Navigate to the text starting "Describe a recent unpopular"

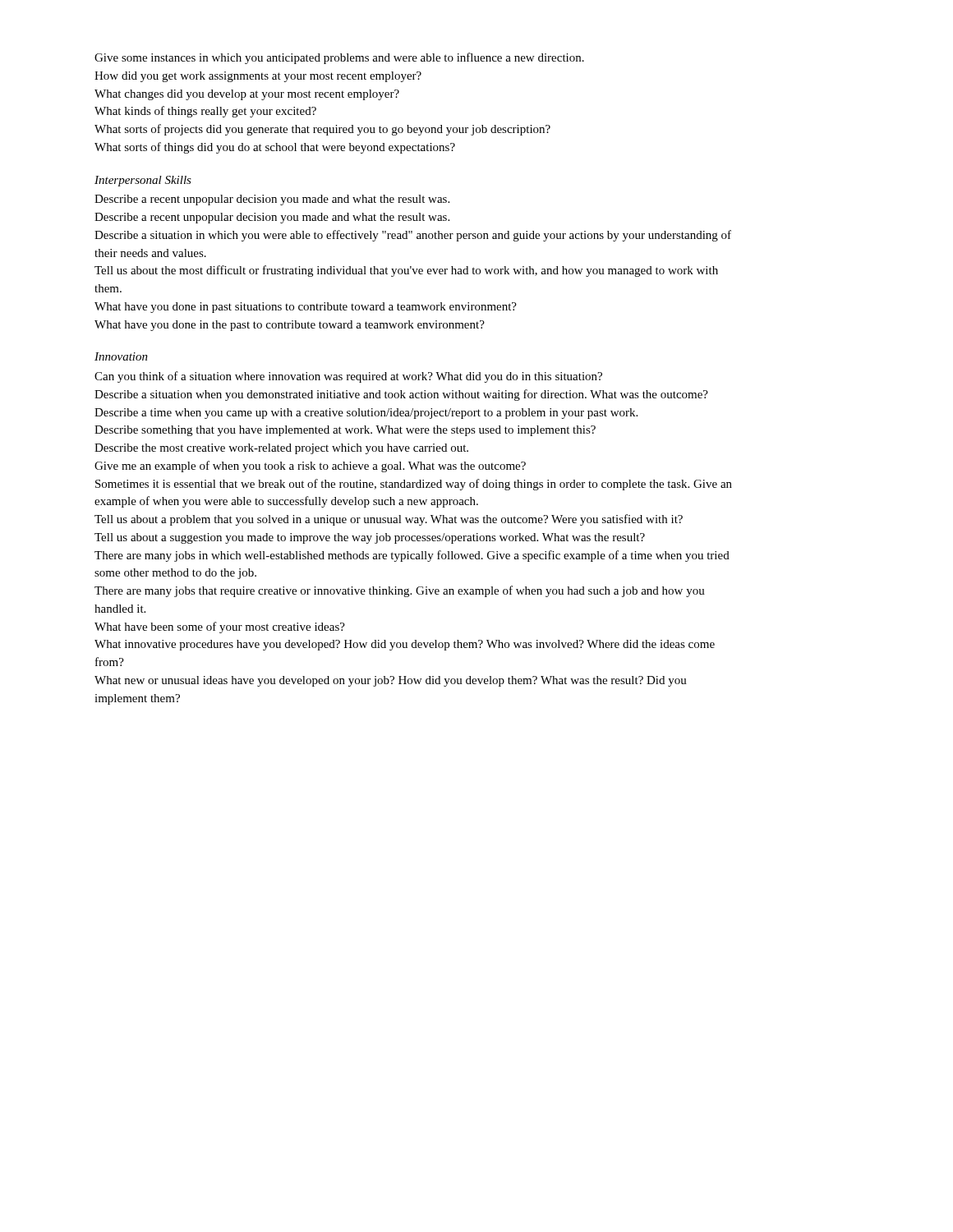pos(415,262)
